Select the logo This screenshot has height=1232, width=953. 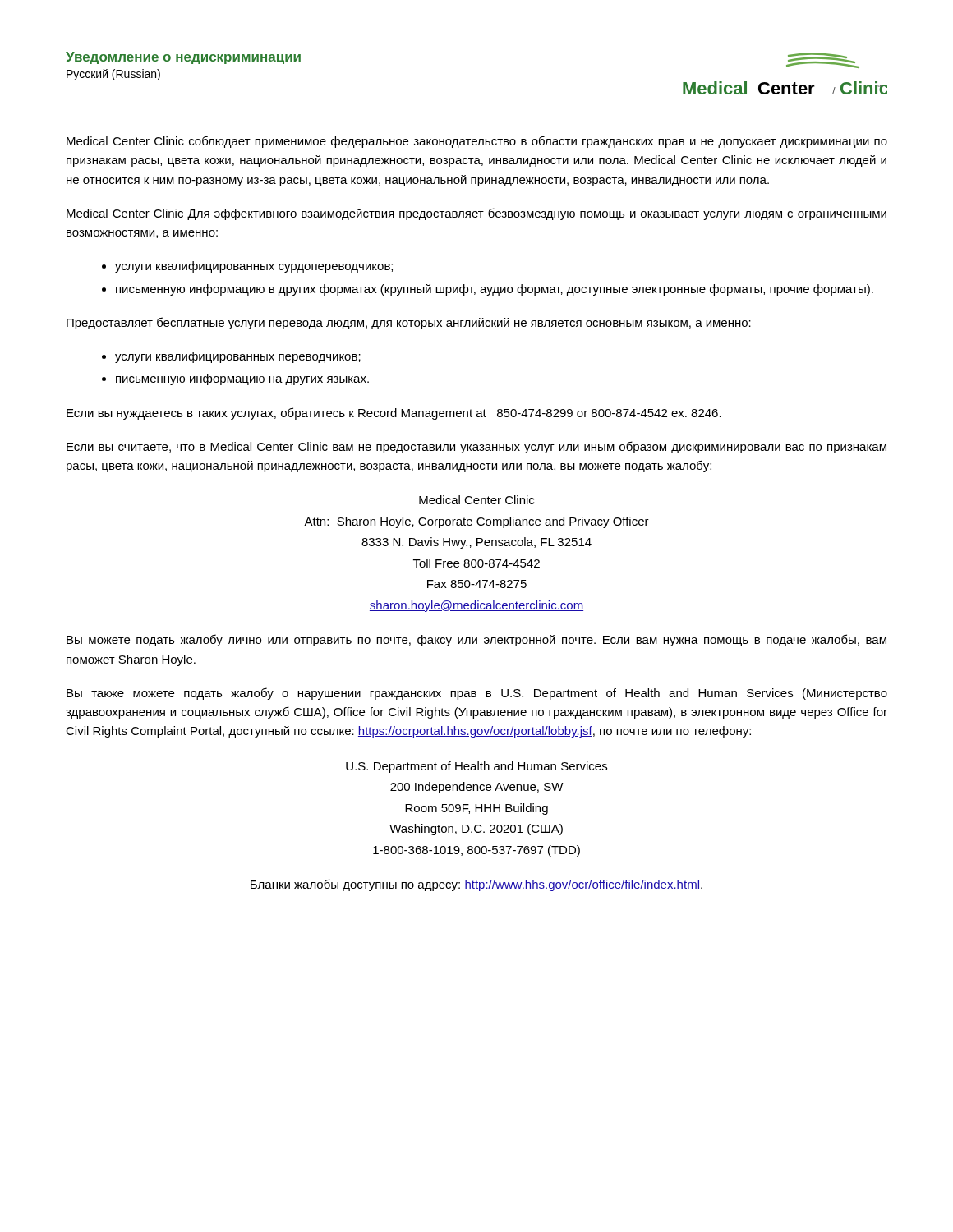pyautogui.click(x=785, y=78)
